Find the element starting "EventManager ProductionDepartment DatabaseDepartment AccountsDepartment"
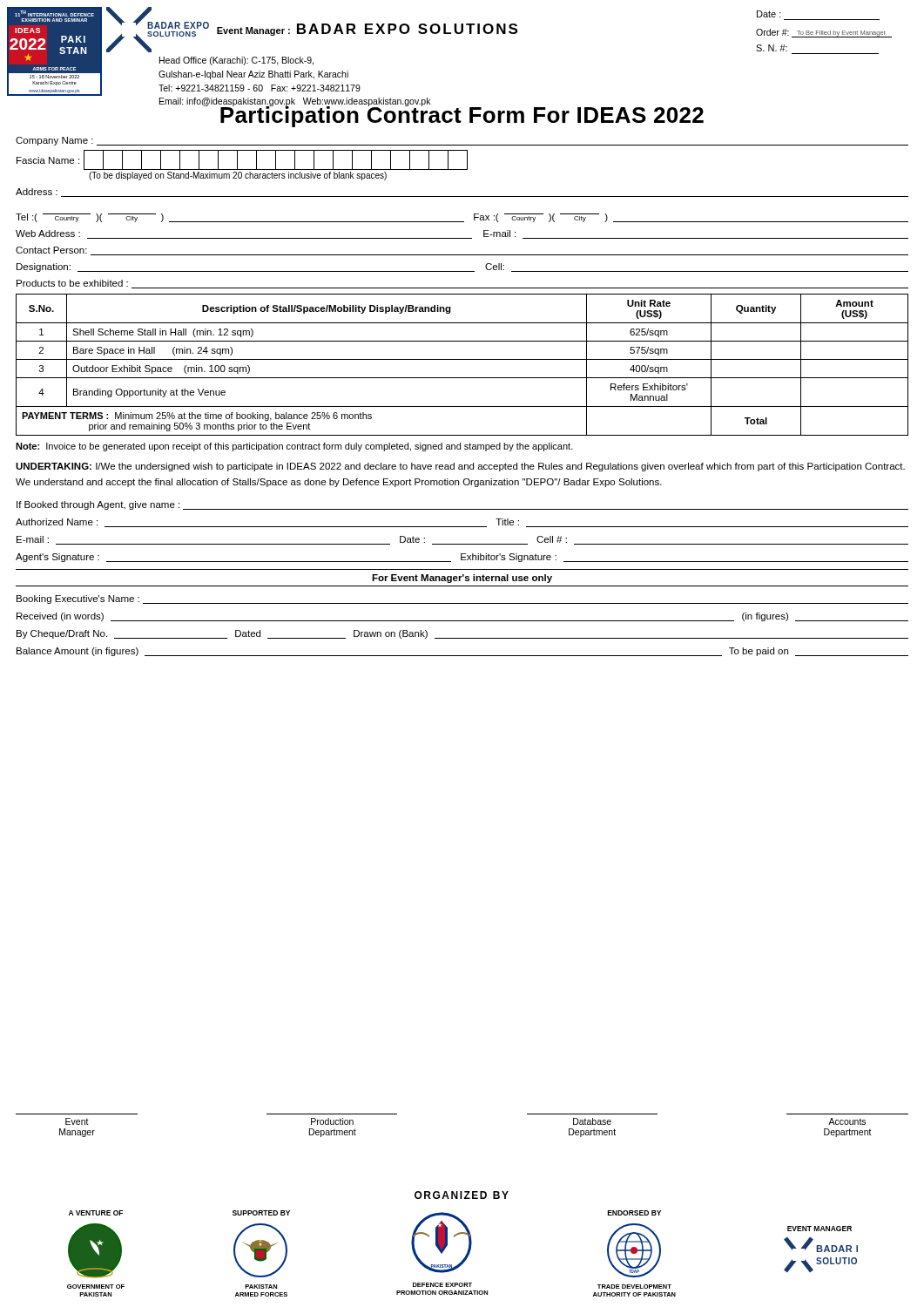The height and width of the screenshot is (1307, 924). (73, 1122)
